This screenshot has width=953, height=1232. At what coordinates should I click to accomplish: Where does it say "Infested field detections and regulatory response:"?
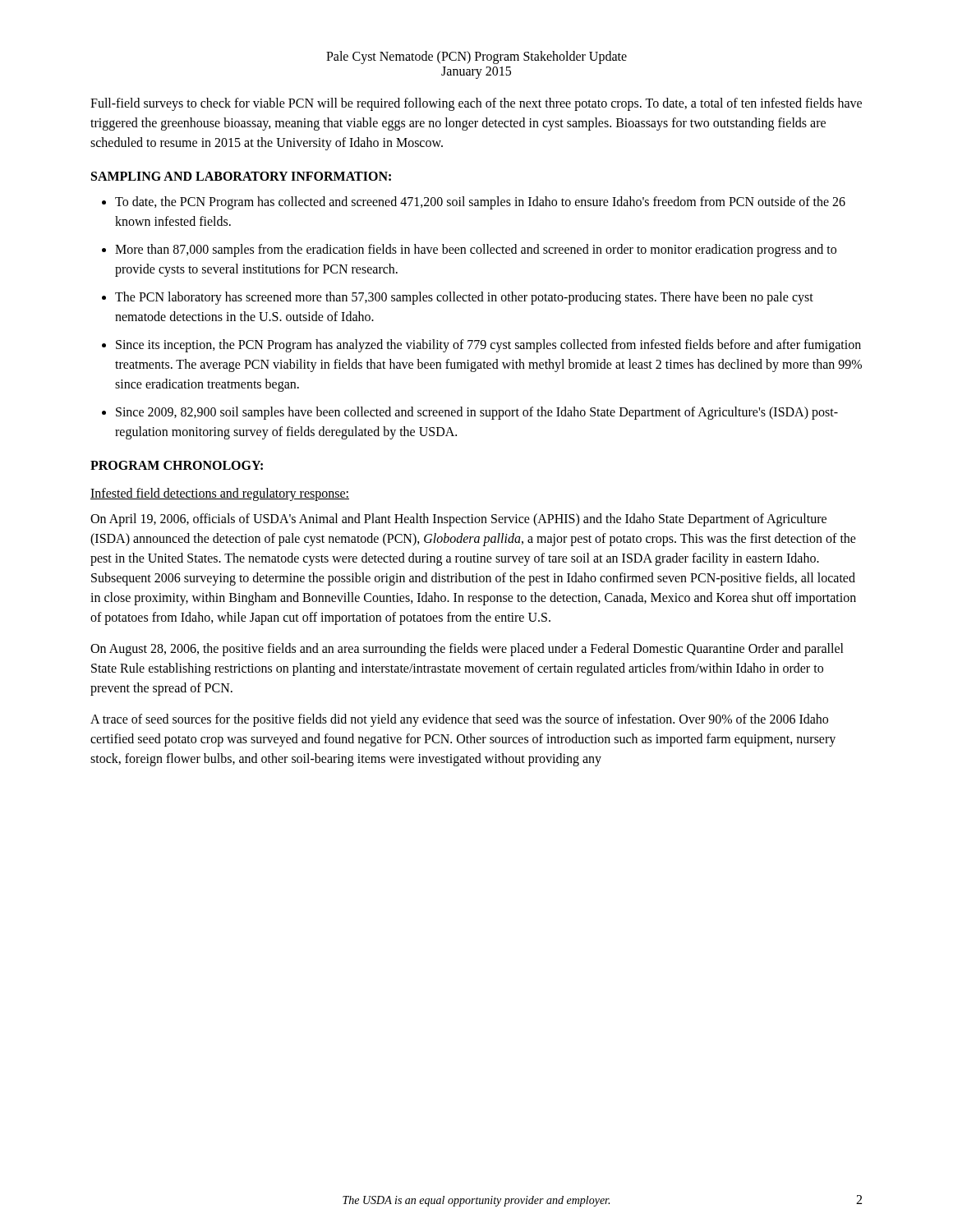click(x=220, y=493)
